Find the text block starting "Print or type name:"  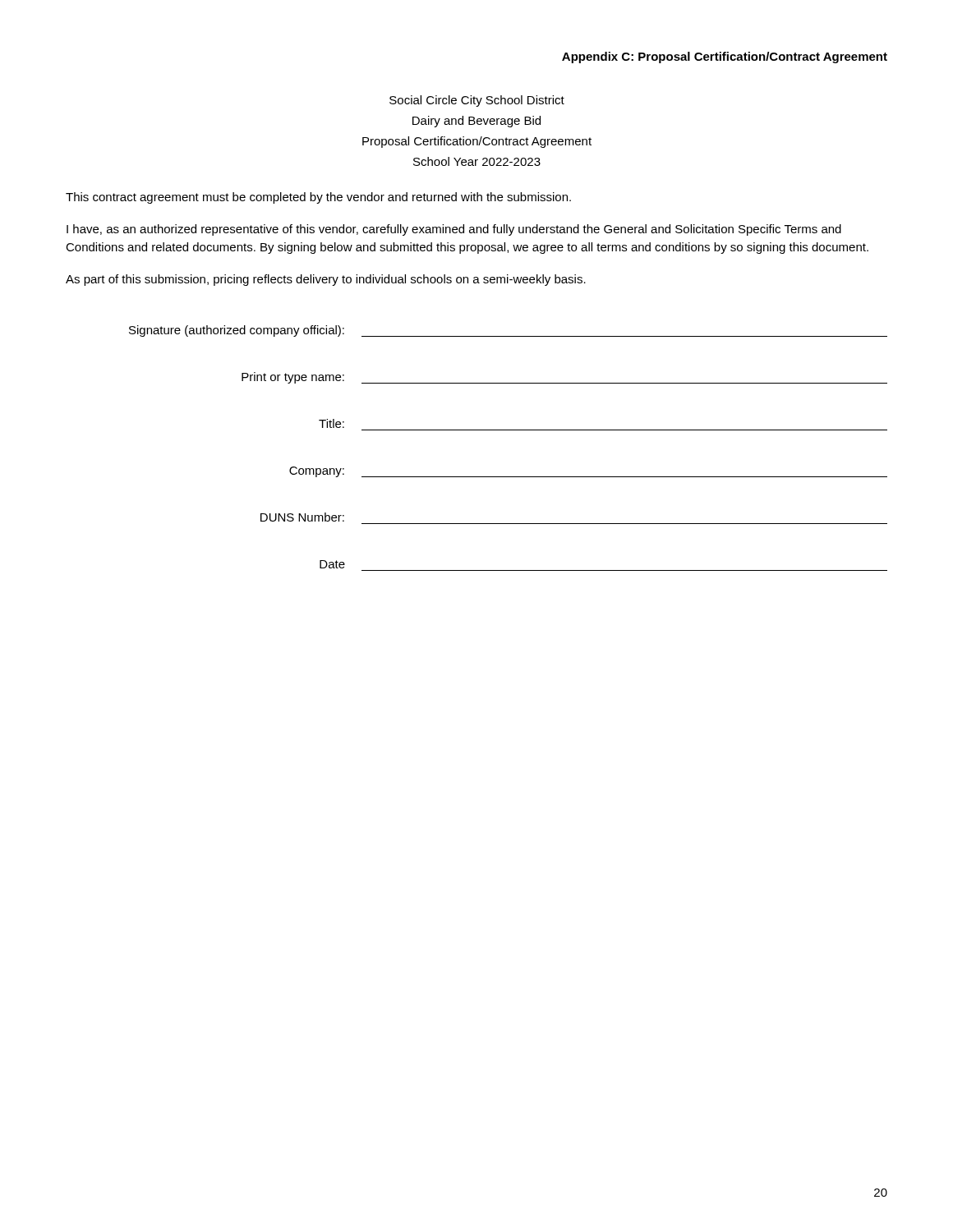476,376
